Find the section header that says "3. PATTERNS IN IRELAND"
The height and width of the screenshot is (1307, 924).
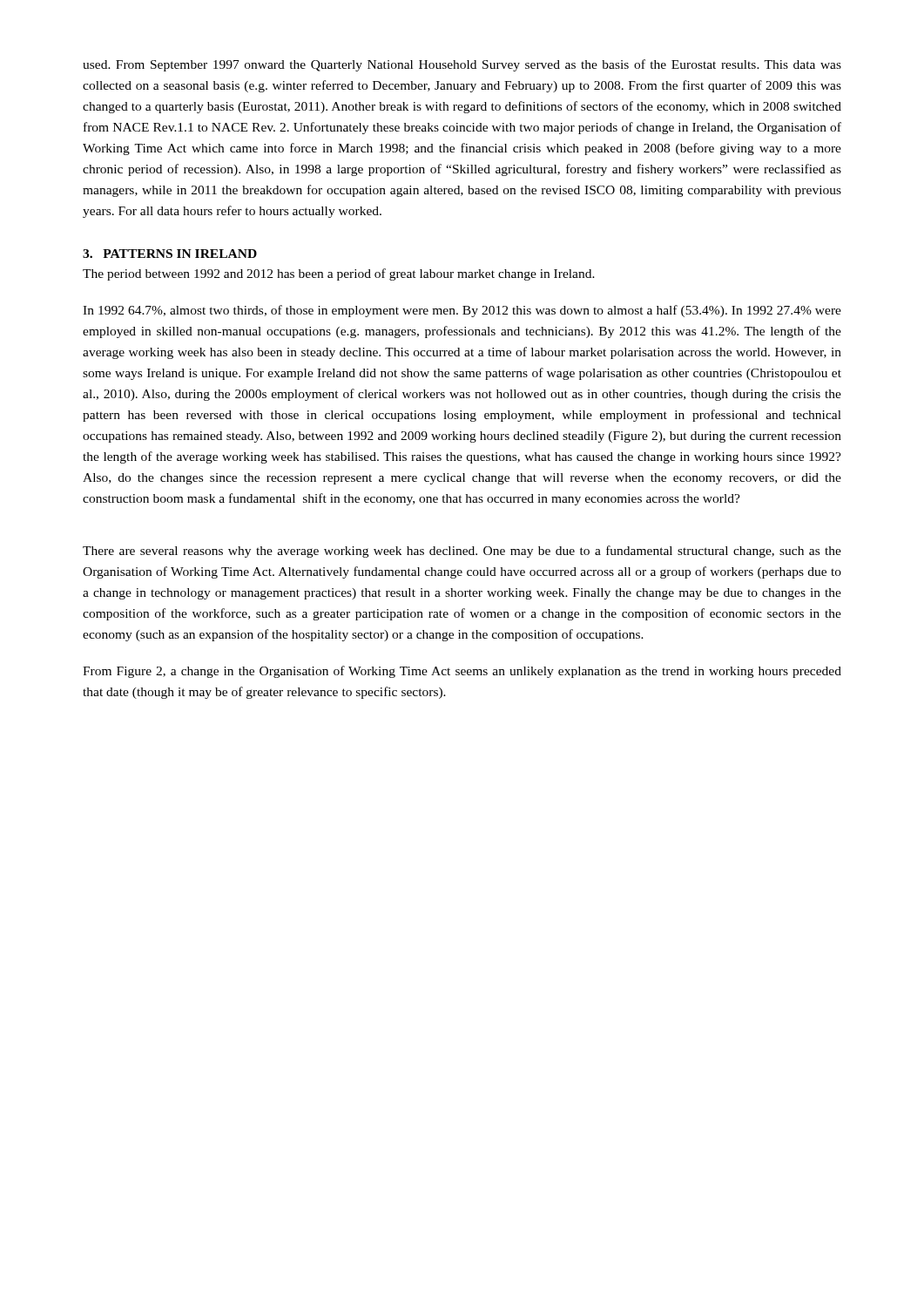tap(170, 253)
